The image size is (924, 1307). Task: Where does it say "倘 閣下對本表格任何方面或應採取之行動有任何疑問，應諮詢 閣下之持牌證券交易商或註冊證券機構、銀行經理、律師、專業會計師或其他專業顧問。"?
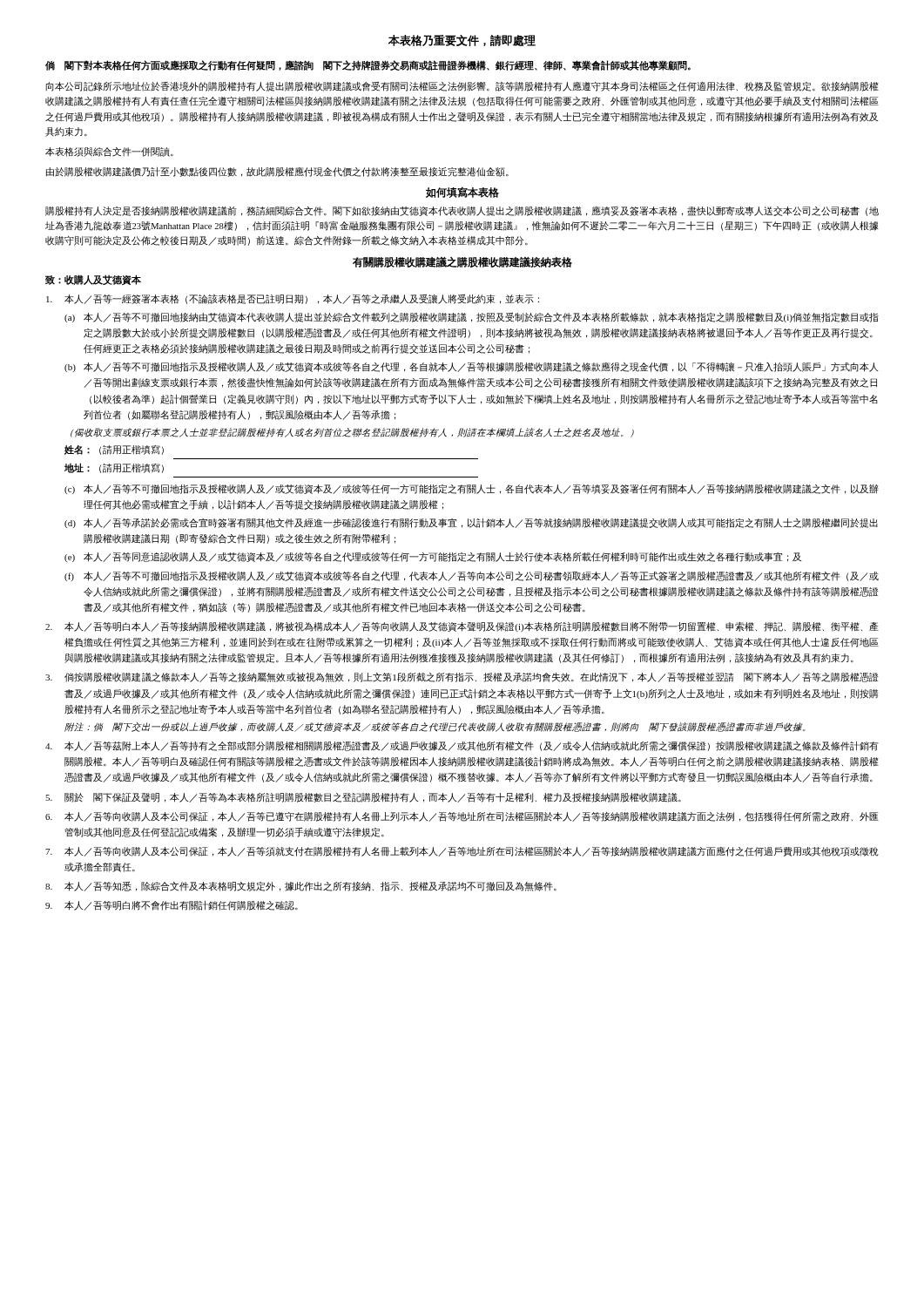(371, 65)
